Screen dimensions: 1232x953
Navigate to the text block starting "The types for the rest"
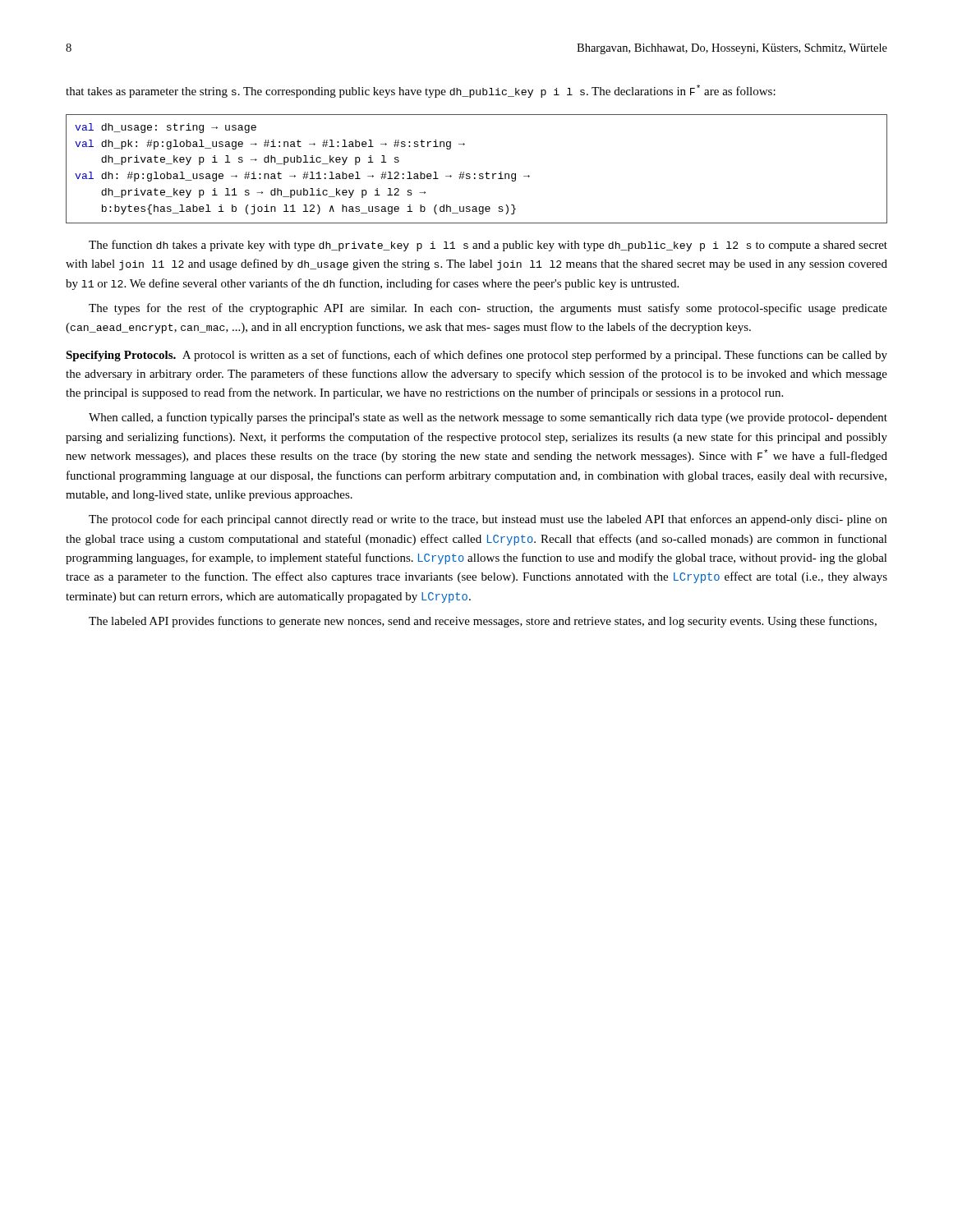tap(476, 318)
